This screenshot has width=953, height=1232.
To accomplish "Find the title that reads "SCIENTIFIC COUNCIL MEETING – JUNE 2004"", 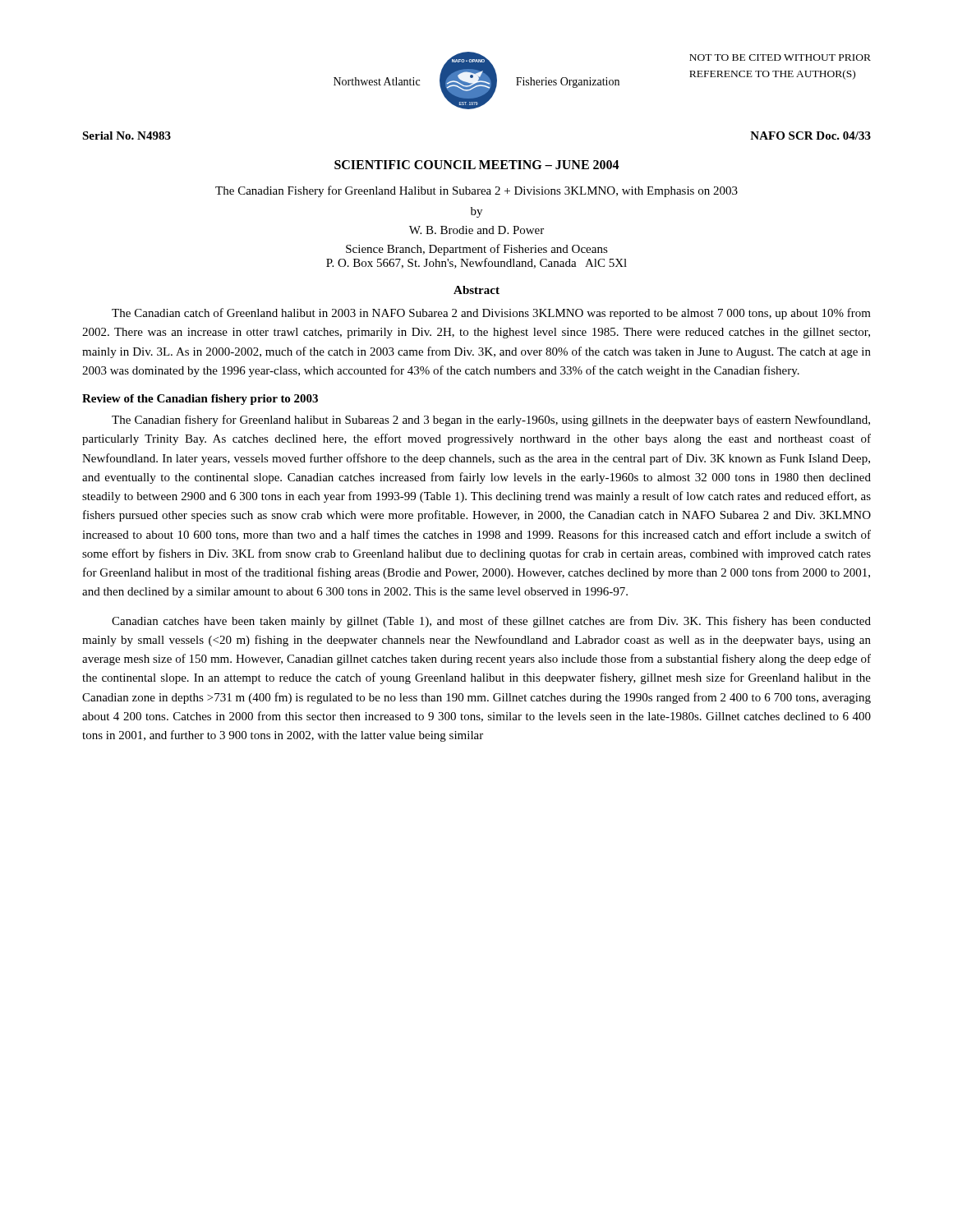I will pos(476,165).
